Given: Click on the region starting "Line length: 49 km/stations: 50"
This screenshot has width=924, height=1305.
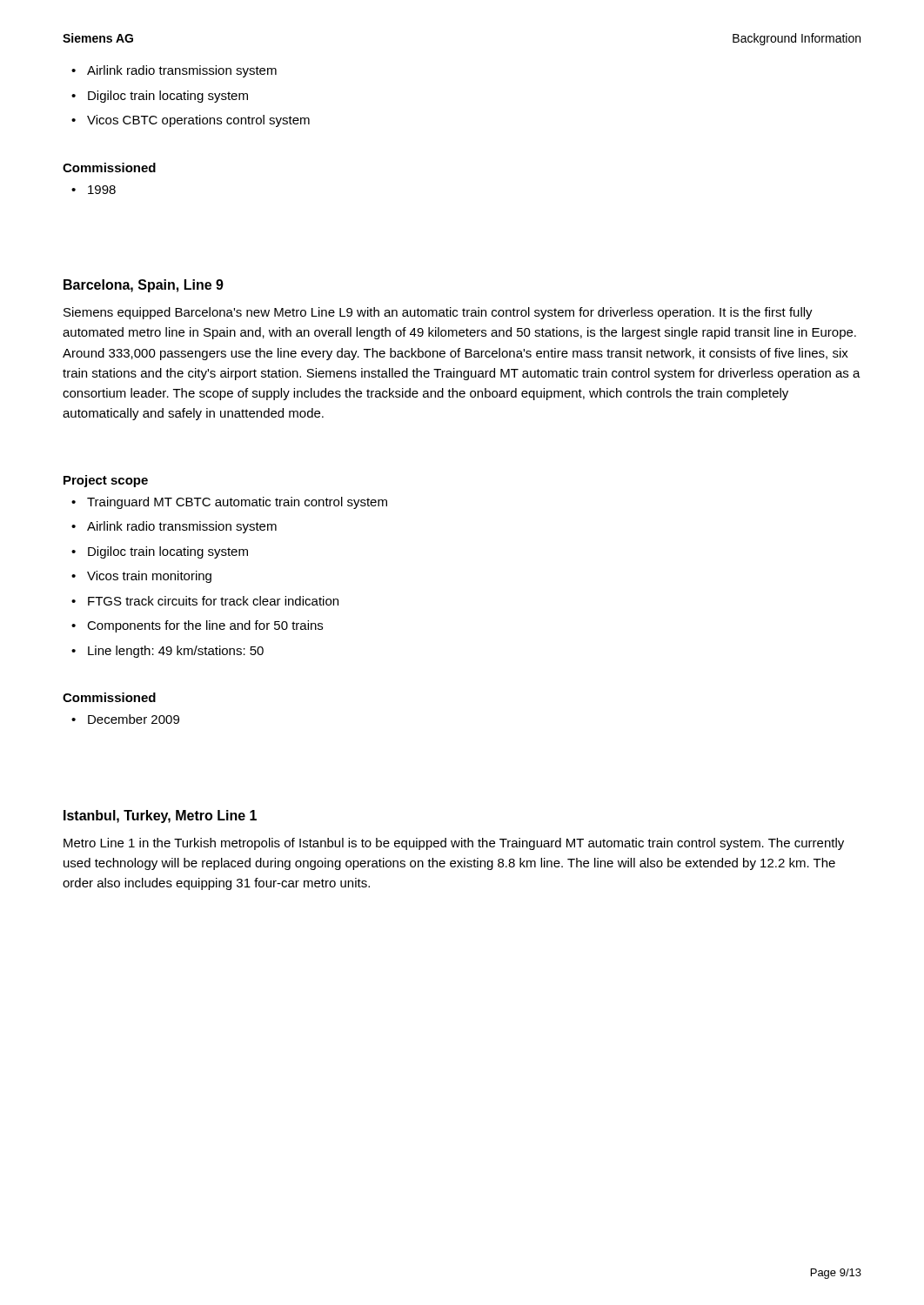Looking at the screenshot, I should pos(167,652).
